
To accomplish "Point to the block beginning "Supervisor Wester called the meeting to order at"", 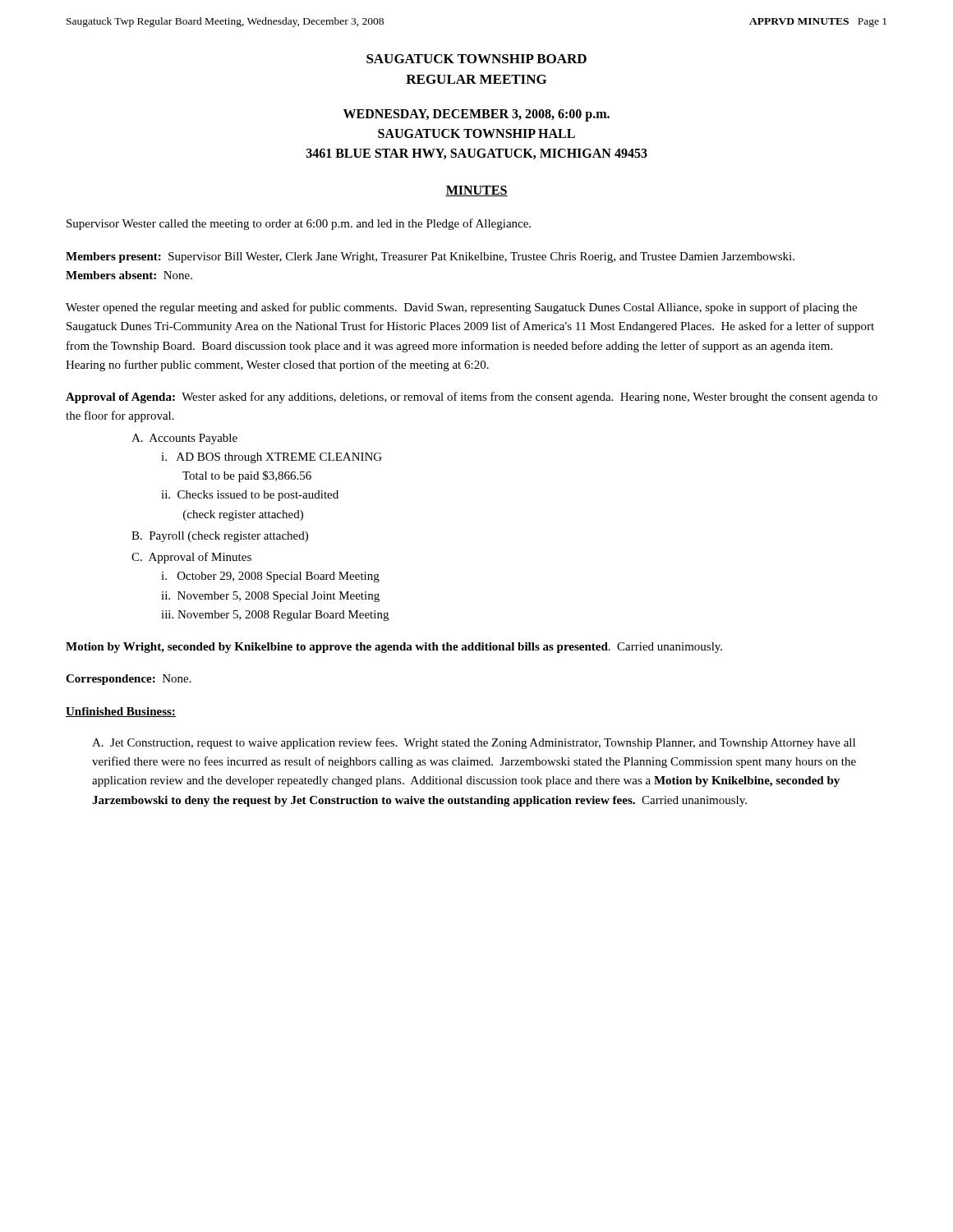I will [476, 224].
